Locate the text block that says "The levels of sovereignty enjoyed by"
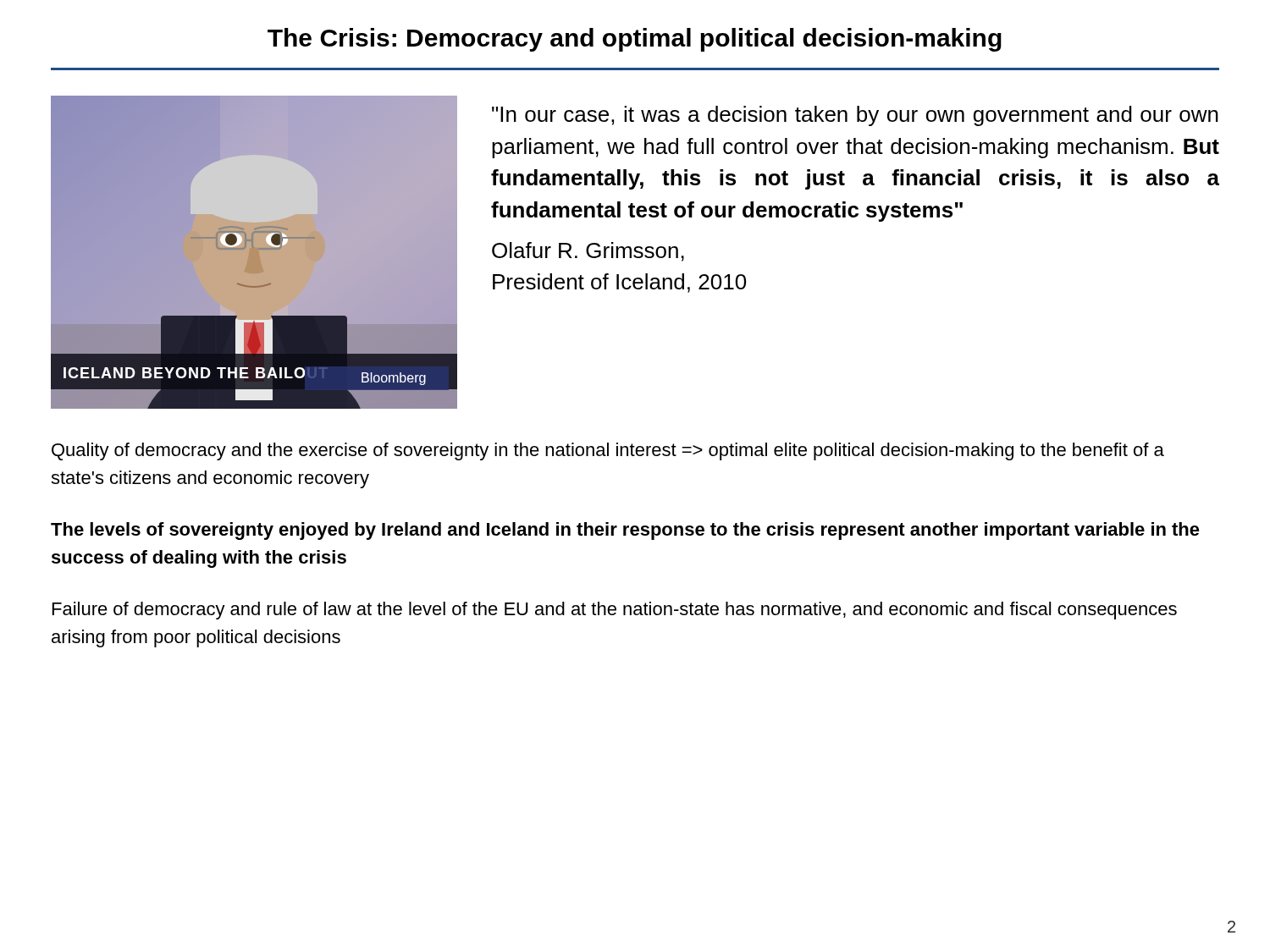This screenshot has width=1270, height=952. pos(625,543)
